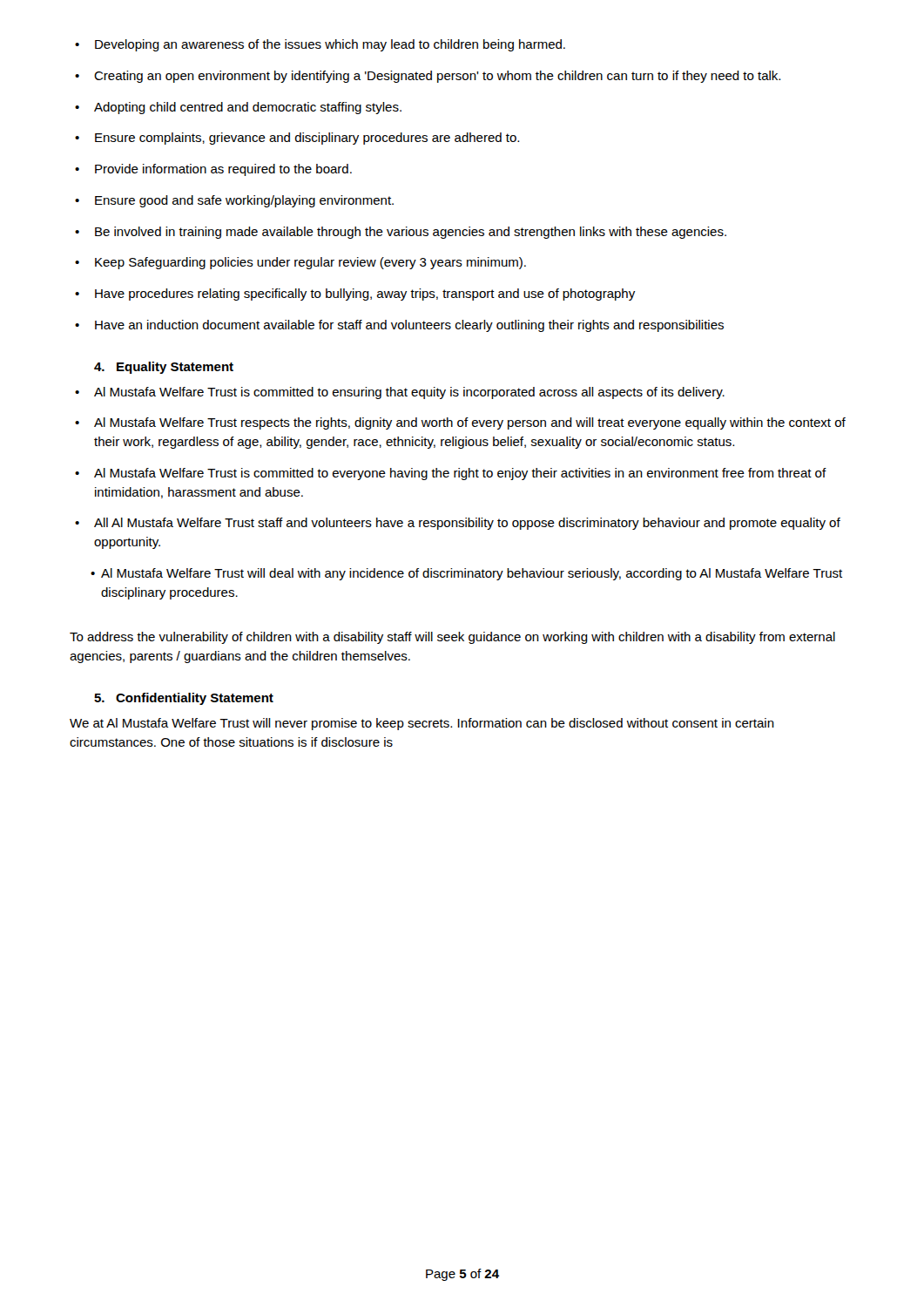This screenshot has height=1307, width=924.
Task: Find the block on this page that starts "All Al Mustafa Welfare Trust staff and"
Action: (x=462, y=532)
